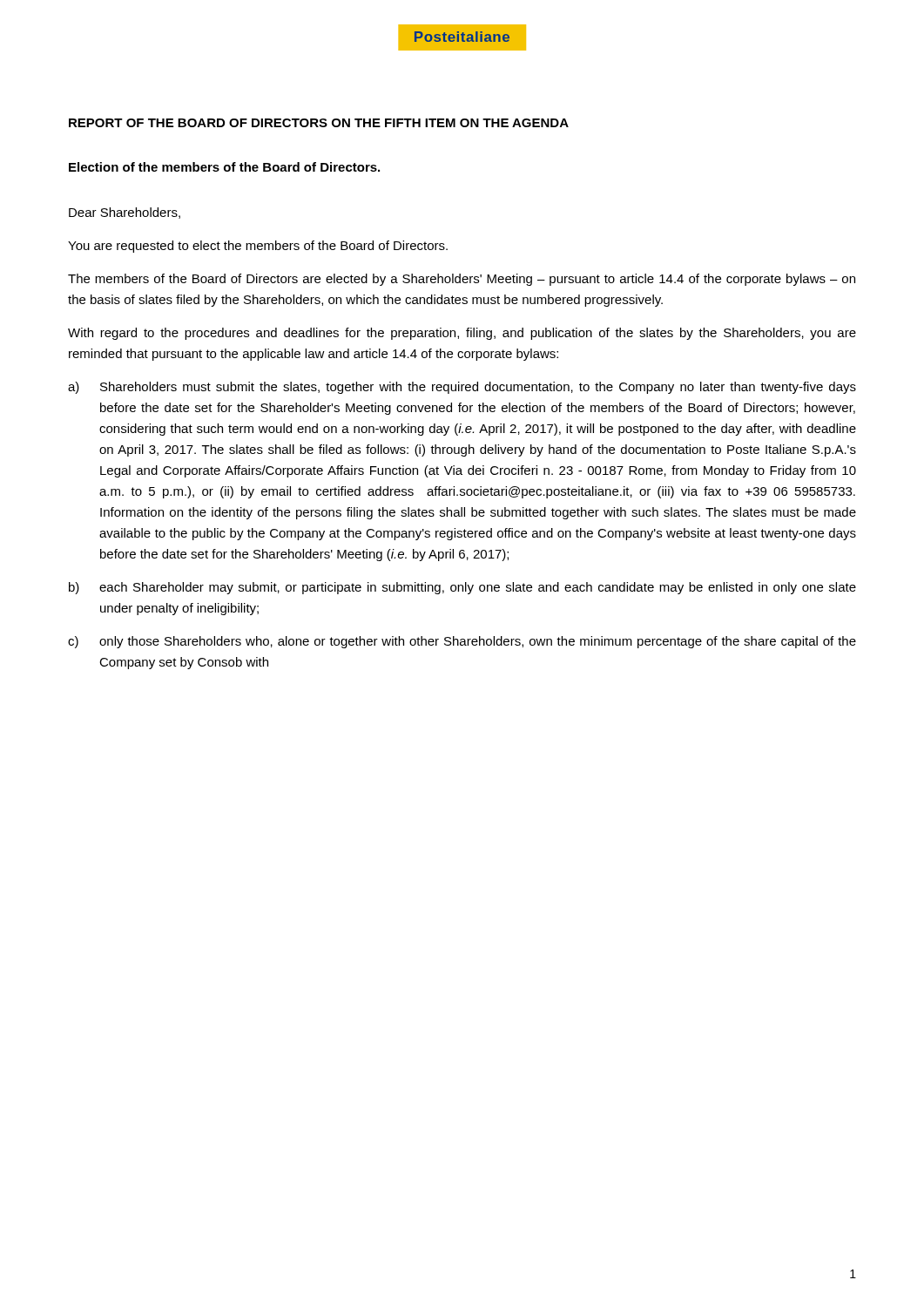
Task: Click on the text block starting "You are requested to elect the members of"
Action: pyautogui.click(x=258, y=245)
